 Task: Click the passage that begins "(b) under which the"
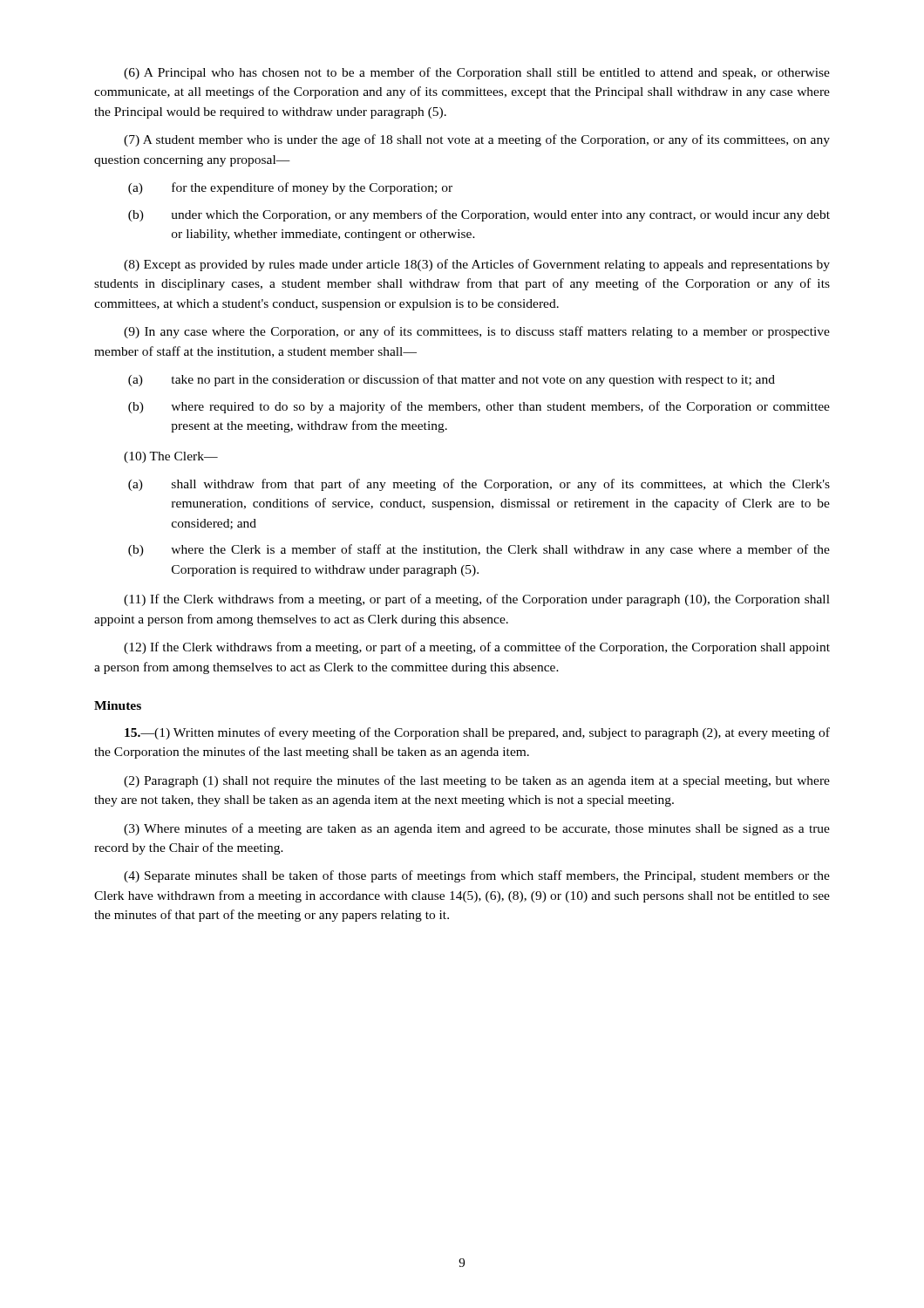click(462, 224)
